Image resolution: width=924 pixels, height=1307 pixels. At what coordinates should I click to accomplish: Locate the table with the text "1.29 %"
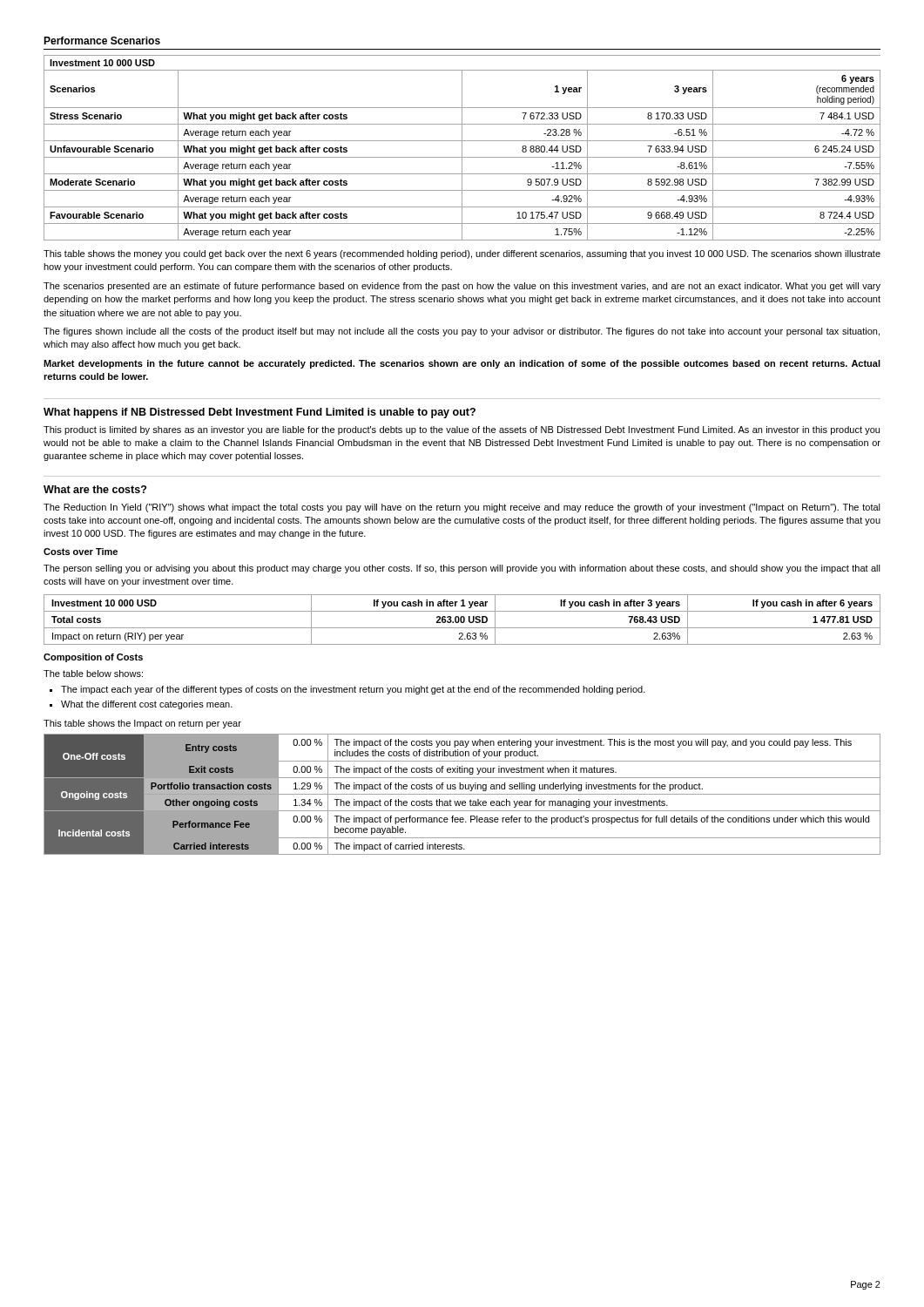462,794
